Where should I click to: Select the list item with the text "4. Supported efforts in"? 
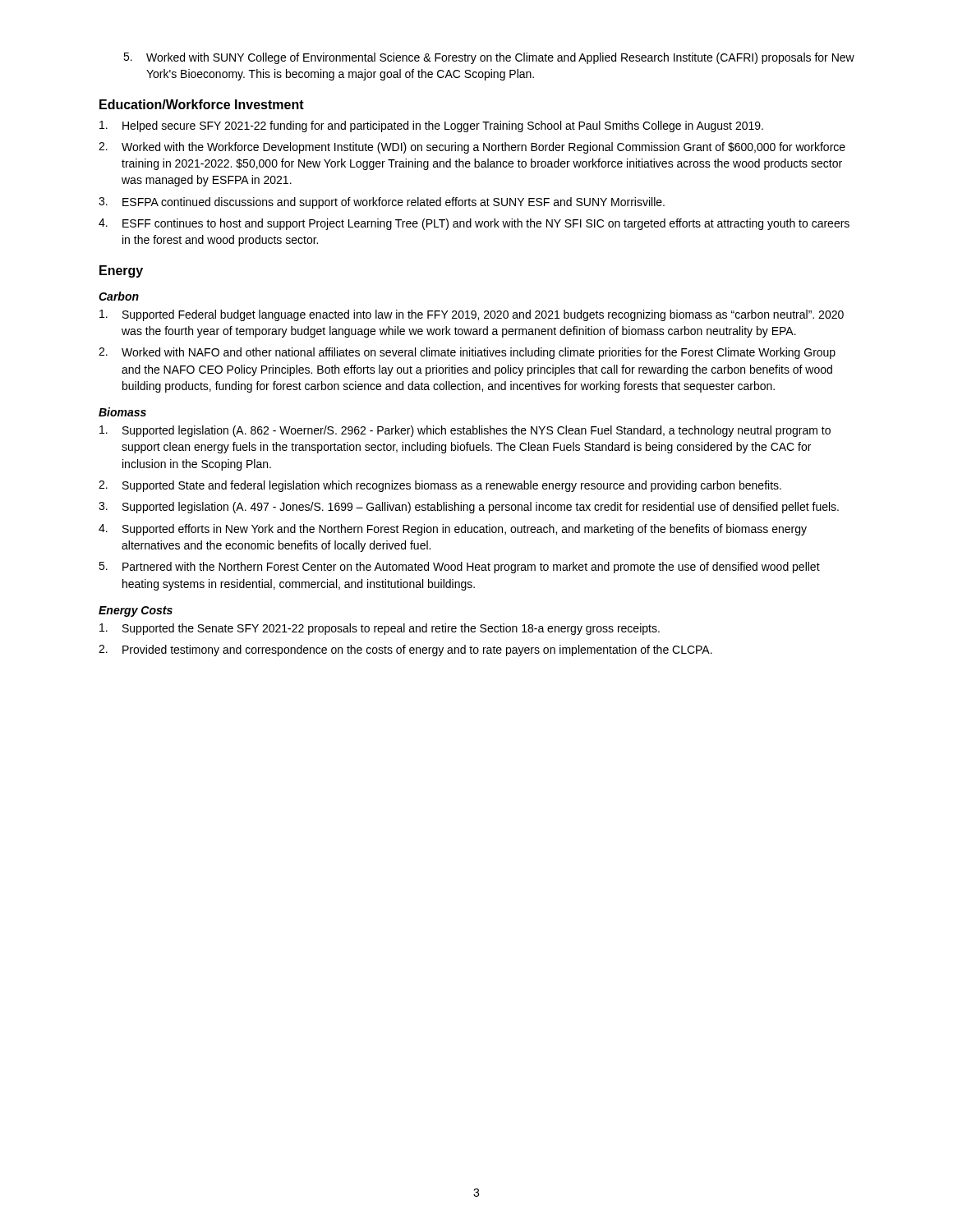click(476, 537)
